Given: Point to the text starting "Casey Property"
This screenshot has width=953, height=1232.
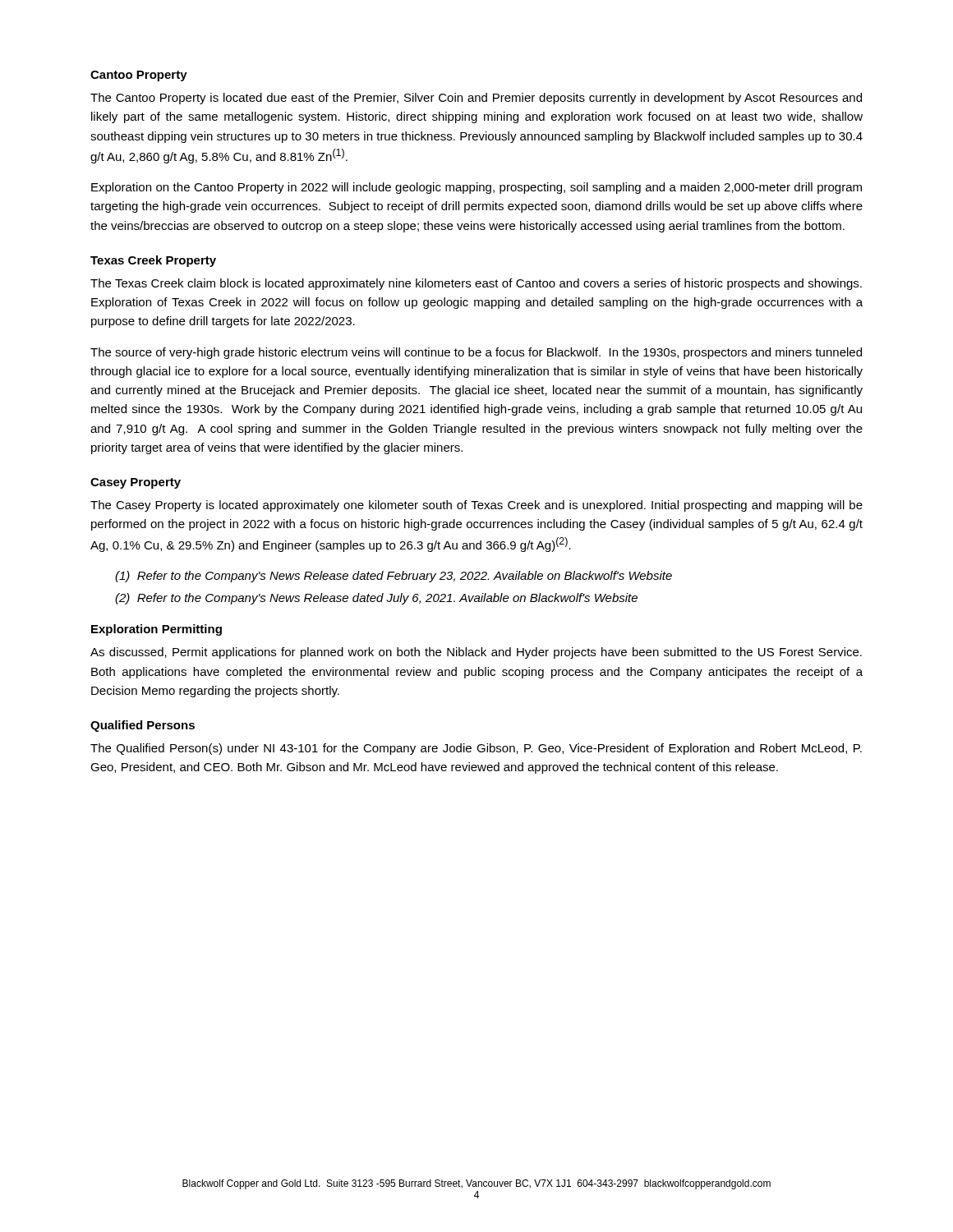Looking at the screenshot, I should (136, 482).
